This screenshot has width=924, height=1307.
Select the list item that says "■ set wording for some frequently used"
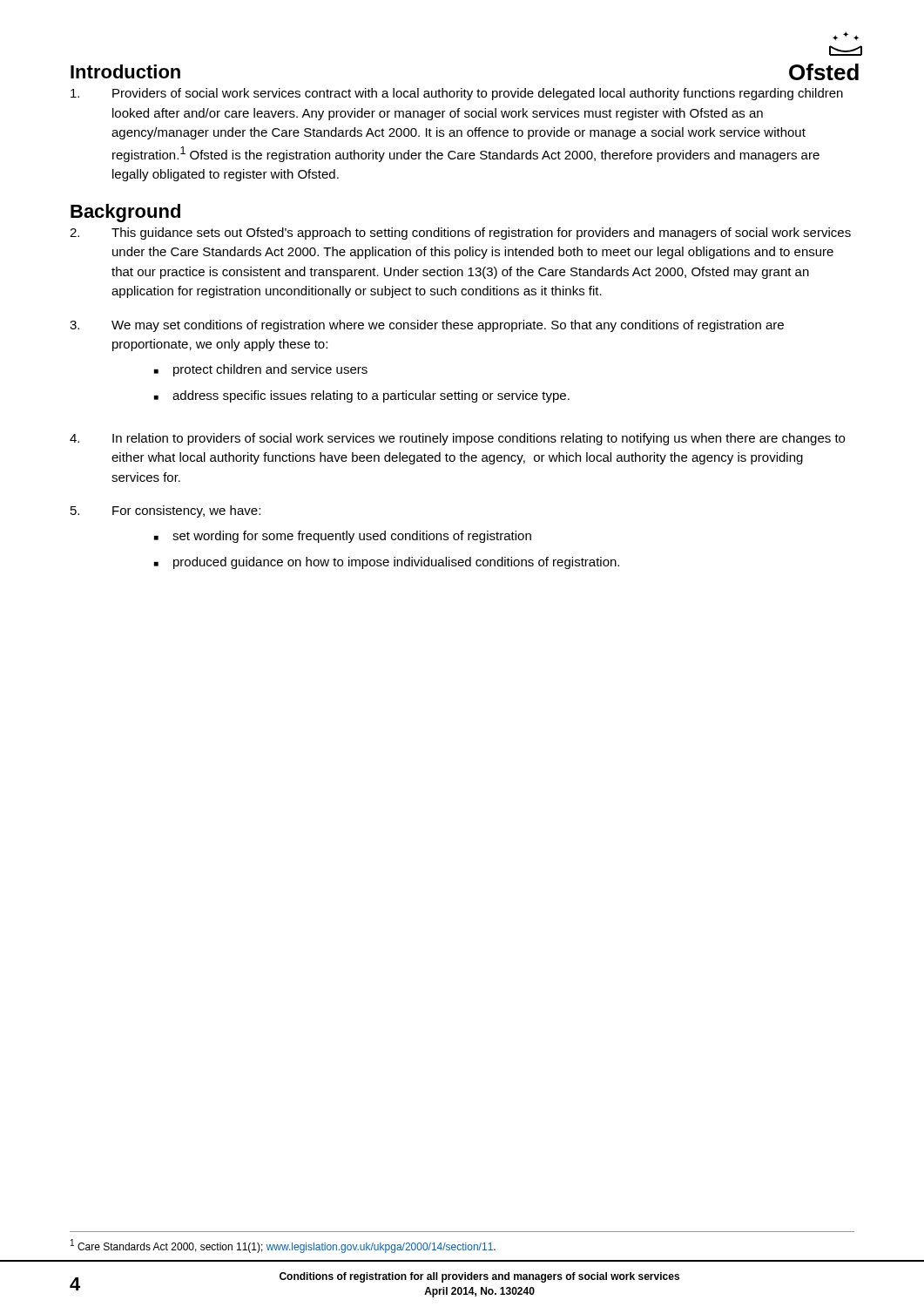(504, 536)
